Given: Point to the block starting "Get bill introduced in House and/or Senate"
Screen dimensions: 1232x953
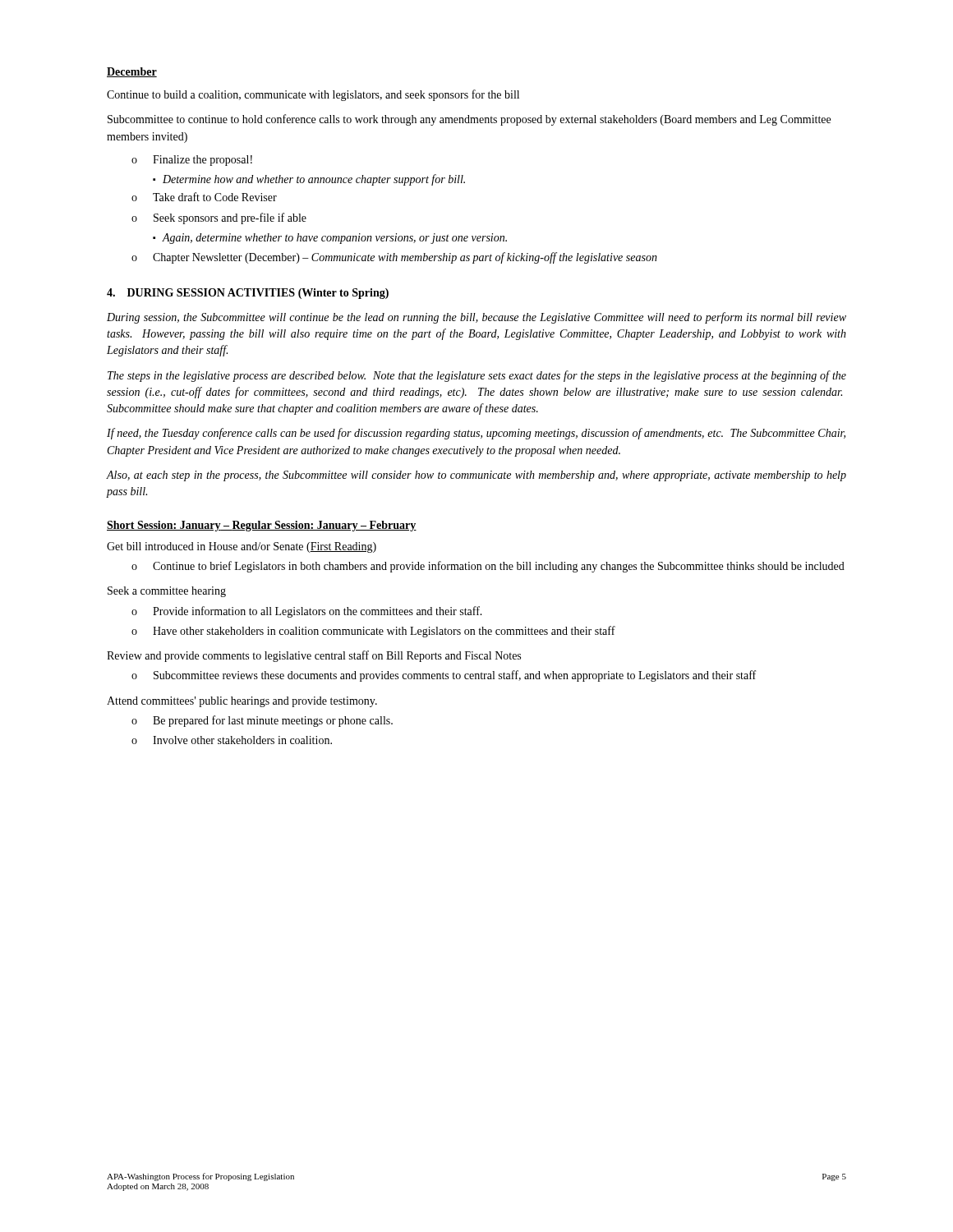Looking at the screenshot, I should pyautogui.click(x=242, y=546).
